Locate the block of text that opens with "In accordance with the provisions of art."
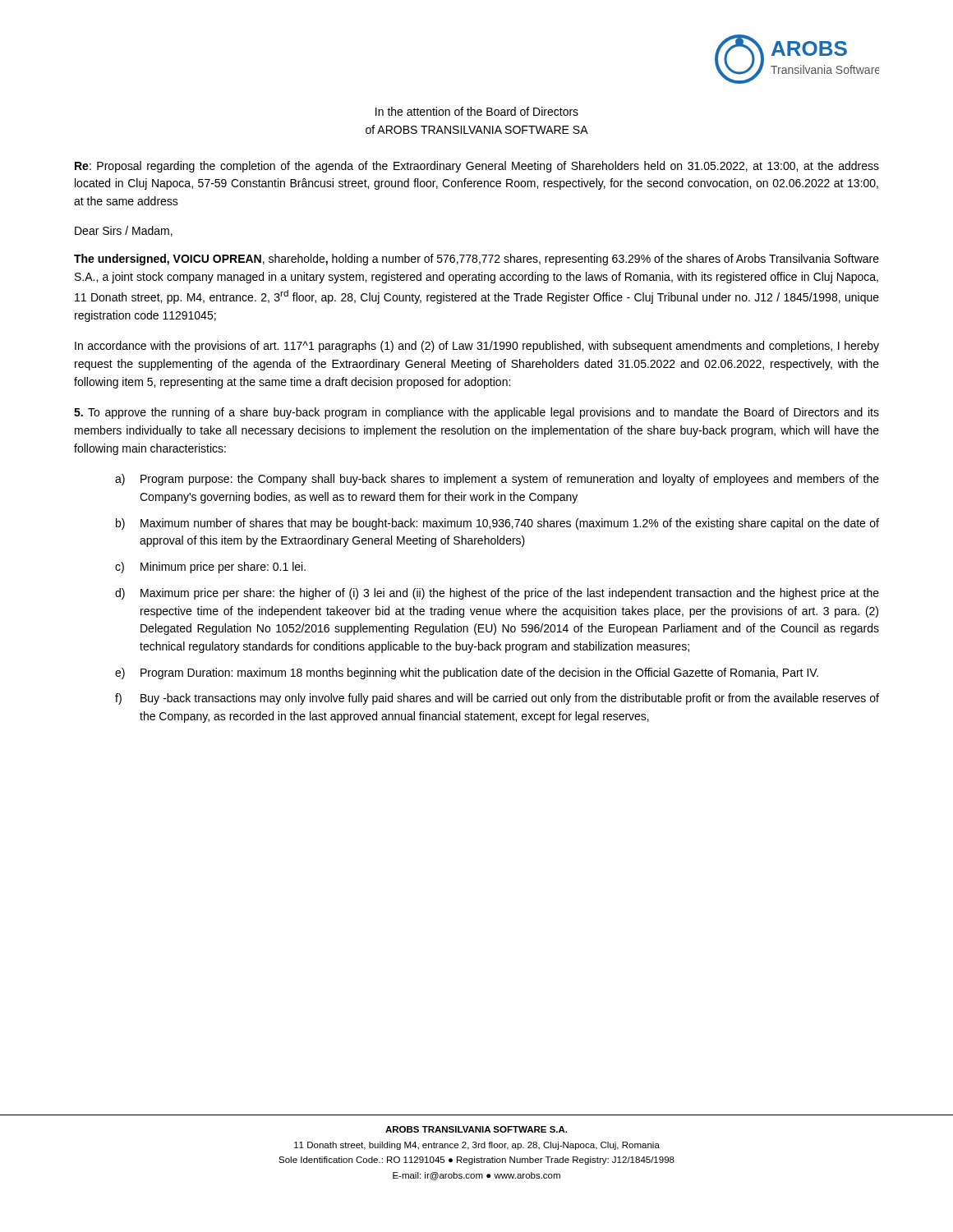Screen dimensions: 1232x953 [476, 364]
